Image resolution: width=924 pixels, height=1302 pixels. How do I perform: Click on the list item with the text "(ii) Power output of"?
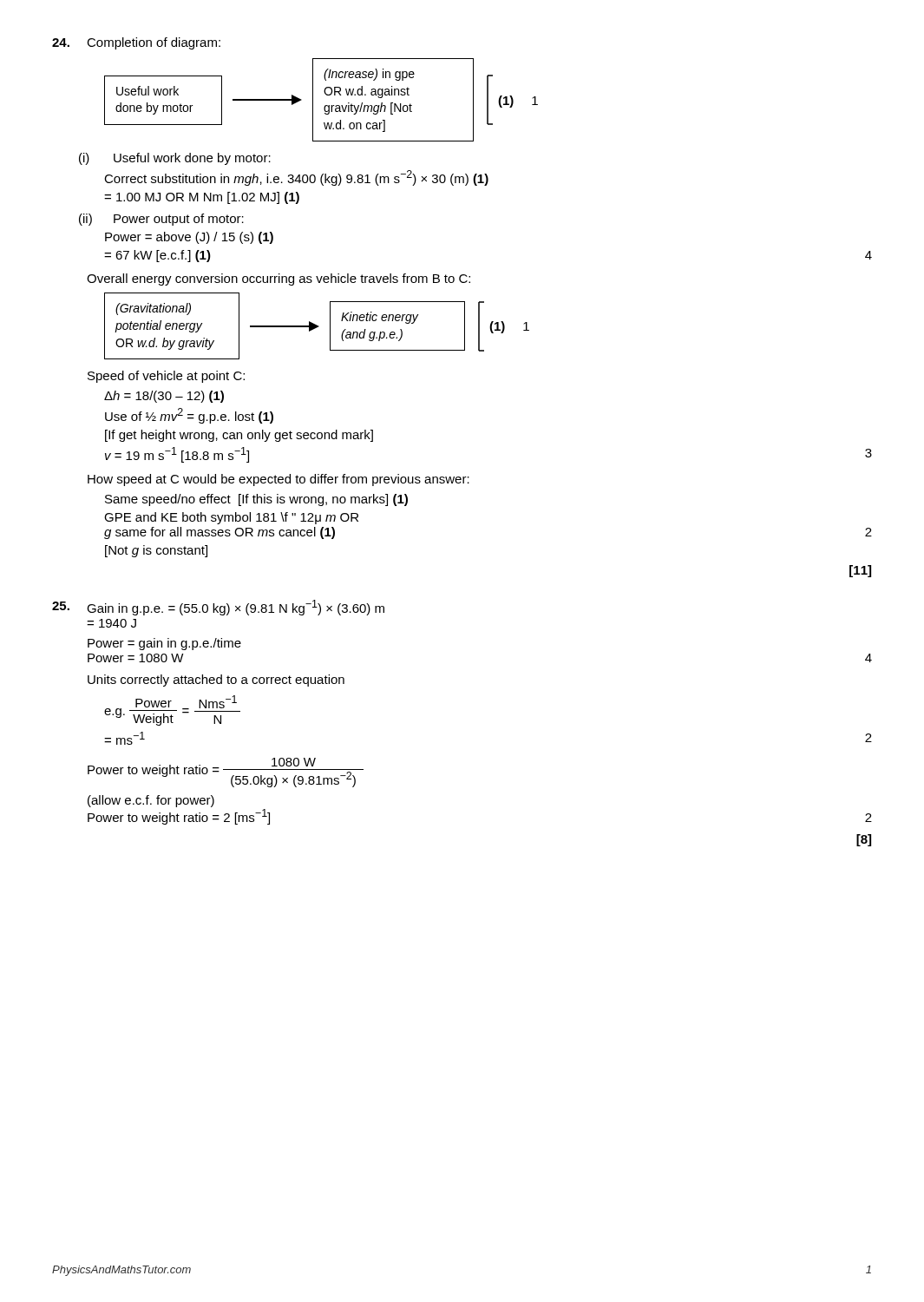click(161, 220)
